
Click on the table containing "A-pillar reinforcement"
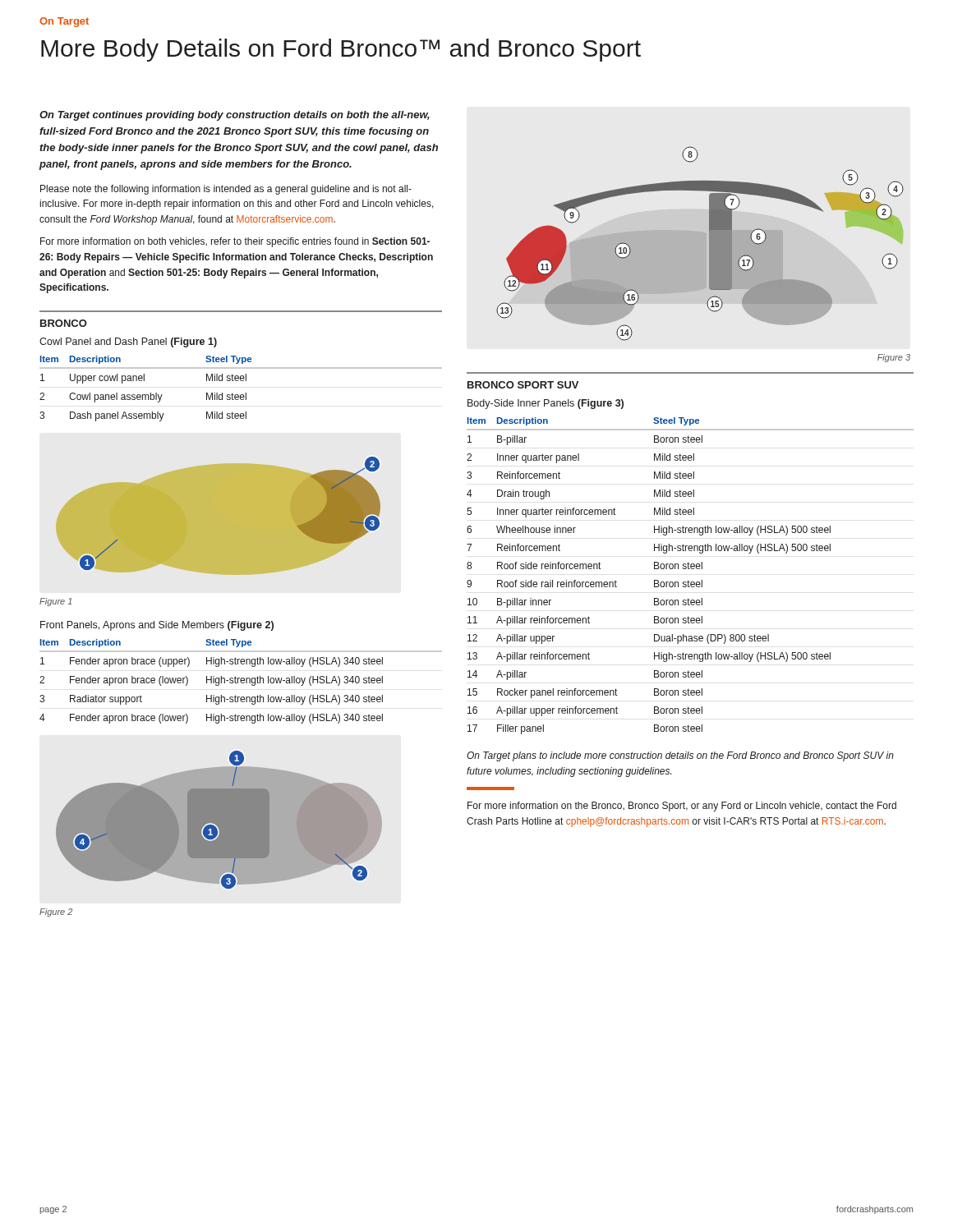point(690,575)
